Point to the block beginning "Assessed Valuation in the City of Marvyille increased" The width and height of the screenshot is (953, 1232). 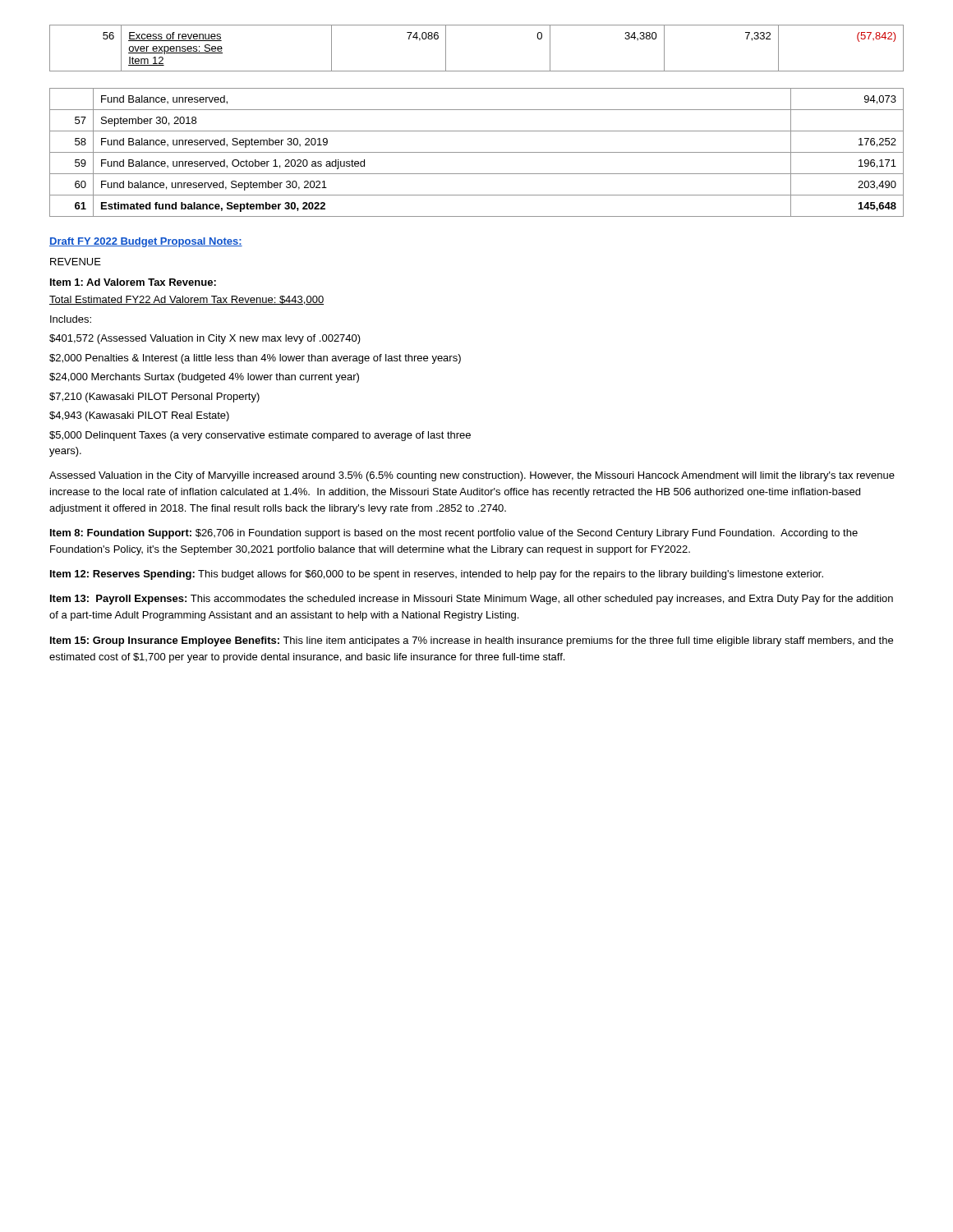coord(472,491)
